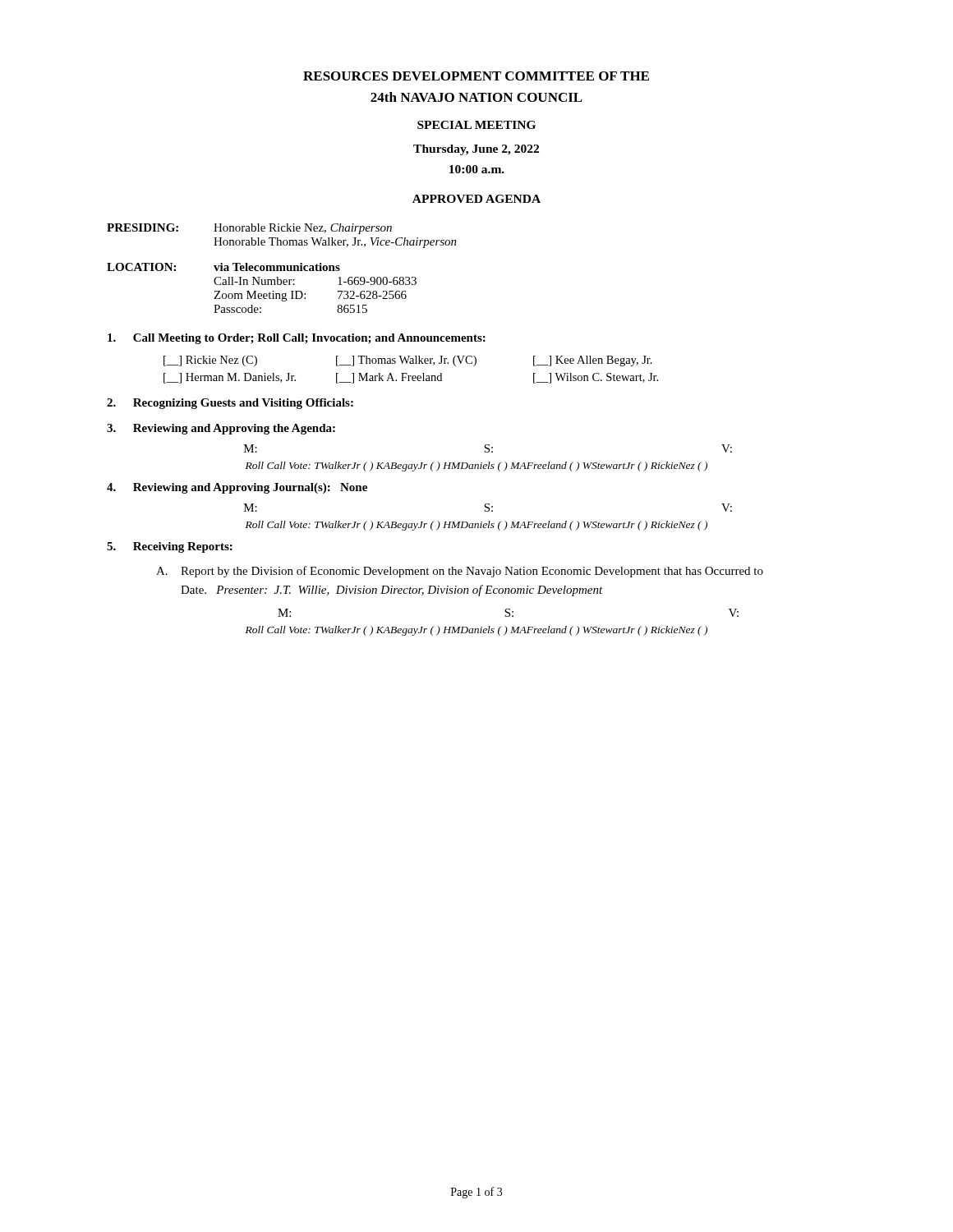Point to the block beginning "LOCATION: via Telecommunications Call-In Number: 1-669-900-6833 Zoom"
Screen dimensions: 1232x953
point(223,267)
